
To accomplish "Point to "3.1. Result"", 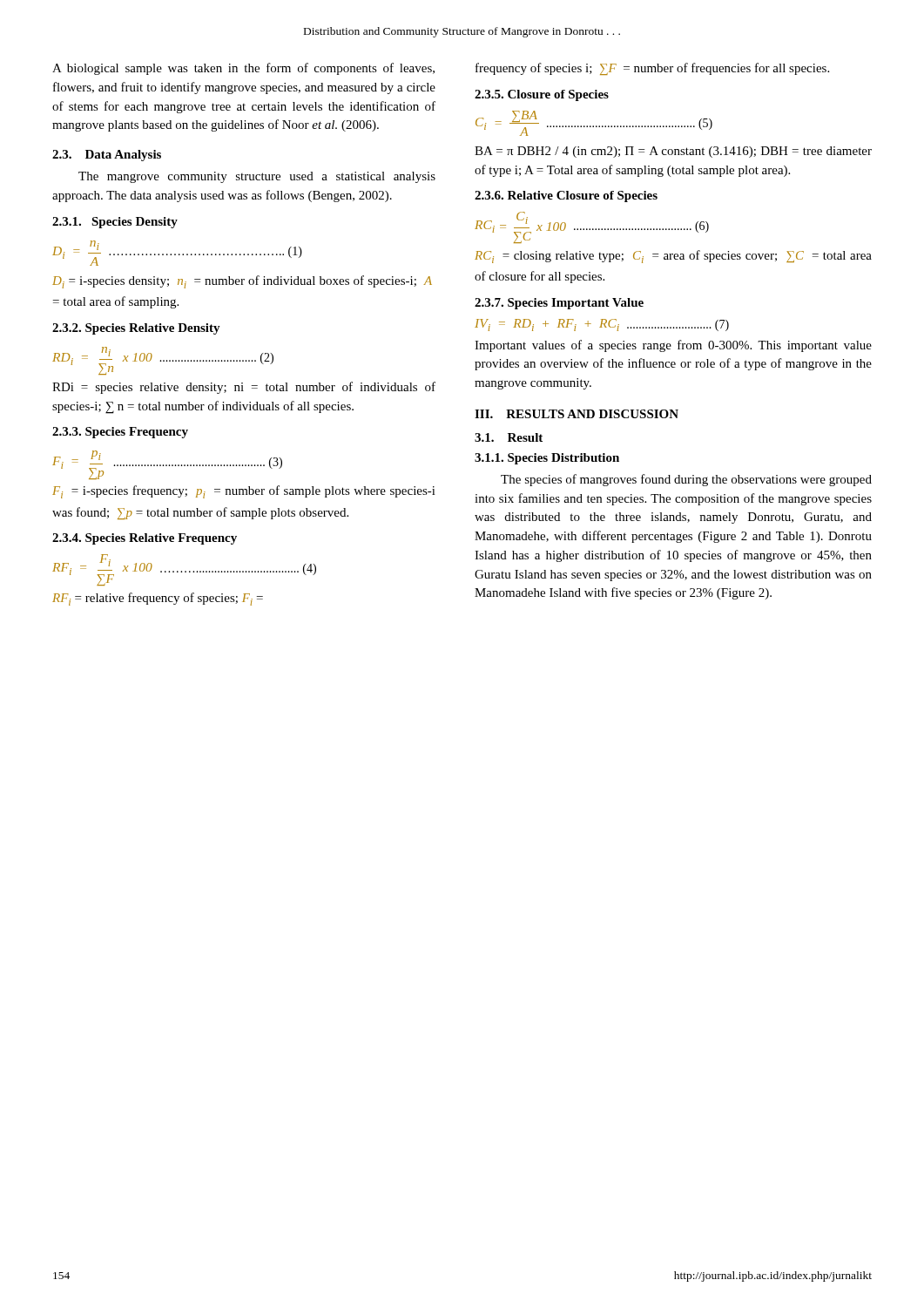I will click(509, 437).
